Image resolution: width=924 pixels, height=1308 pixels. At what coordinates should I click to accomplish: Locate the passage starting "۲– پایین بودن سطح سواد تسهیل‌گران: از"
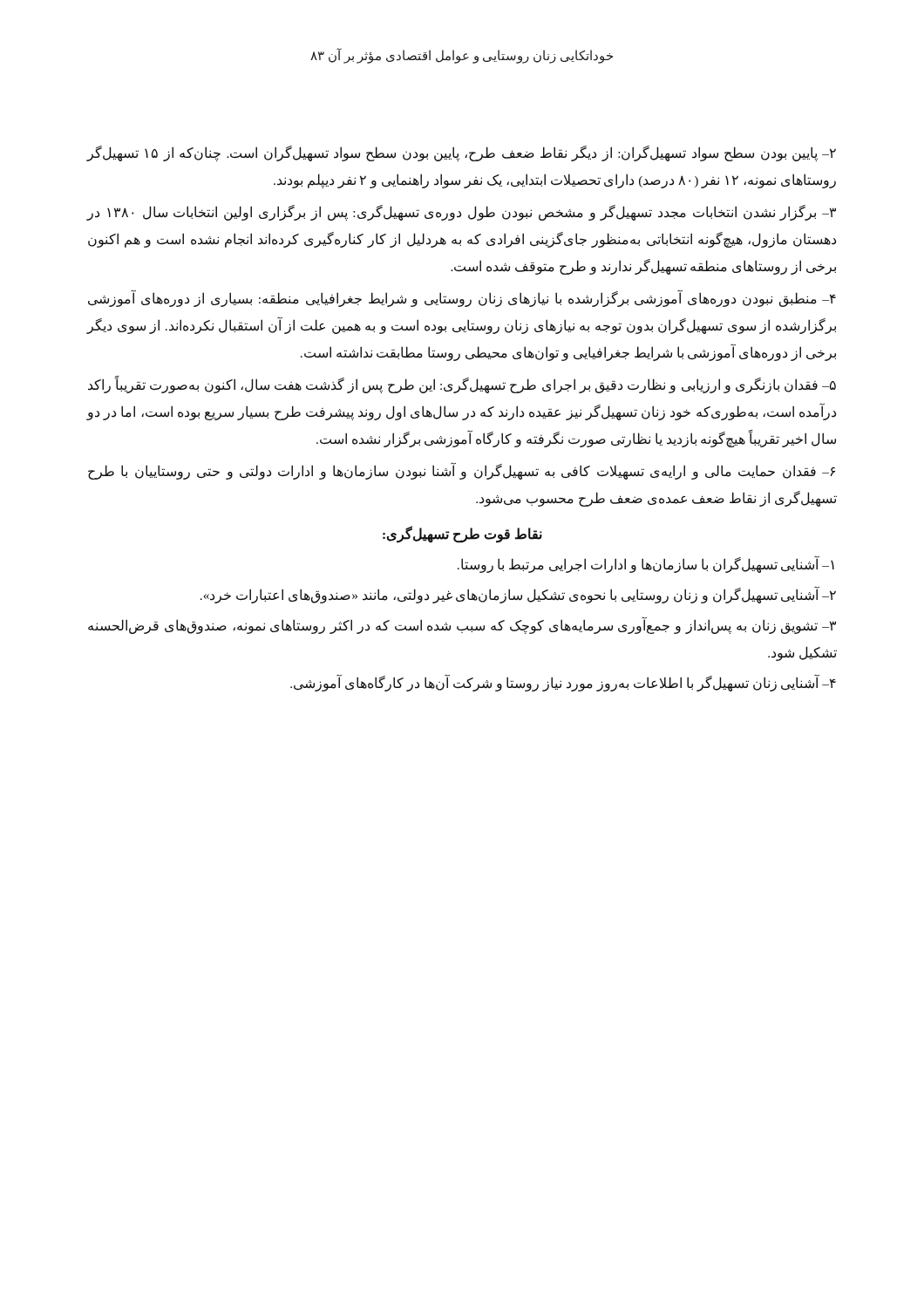(462, 167)
